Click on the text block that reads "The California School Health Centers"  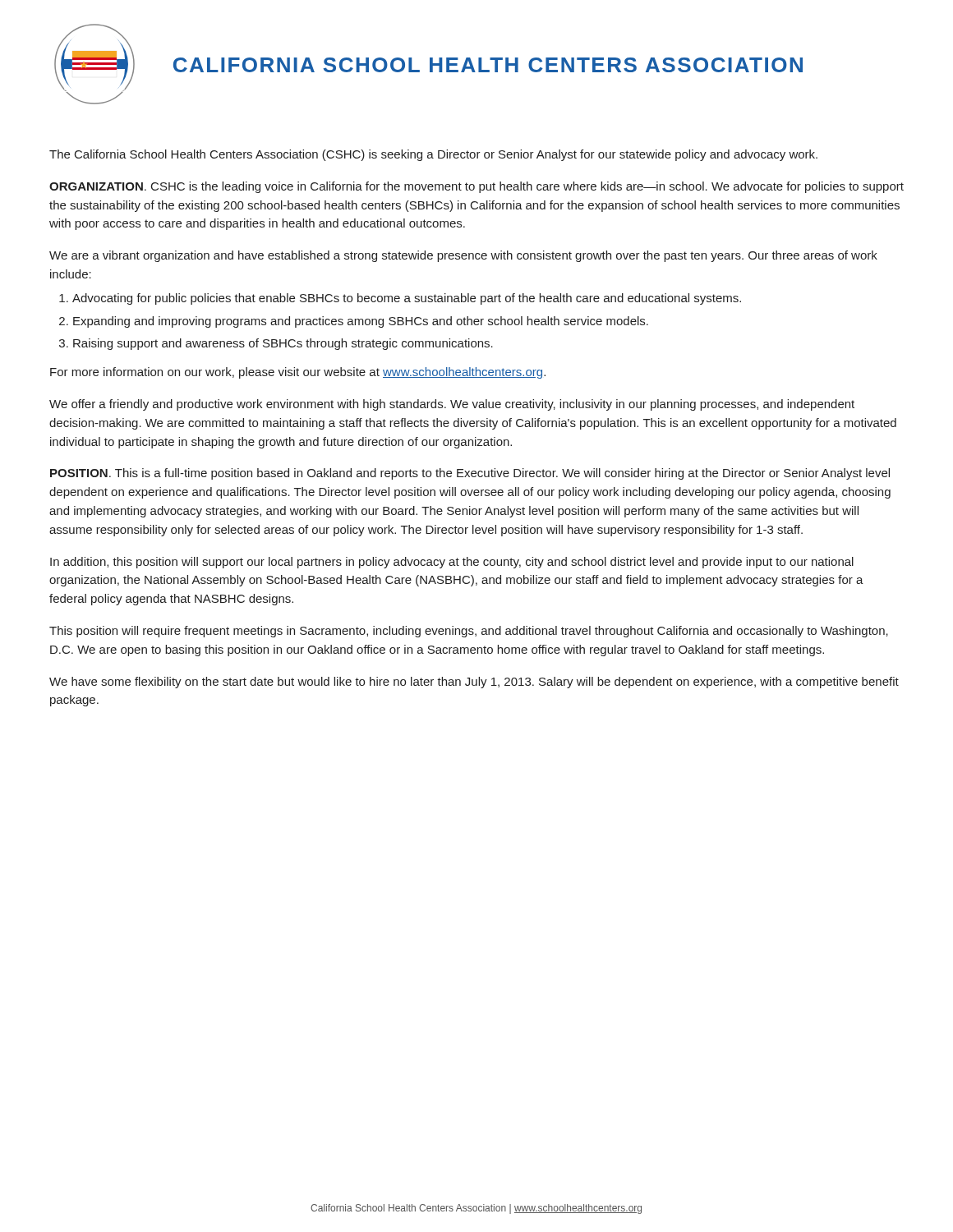click(434, 154)
